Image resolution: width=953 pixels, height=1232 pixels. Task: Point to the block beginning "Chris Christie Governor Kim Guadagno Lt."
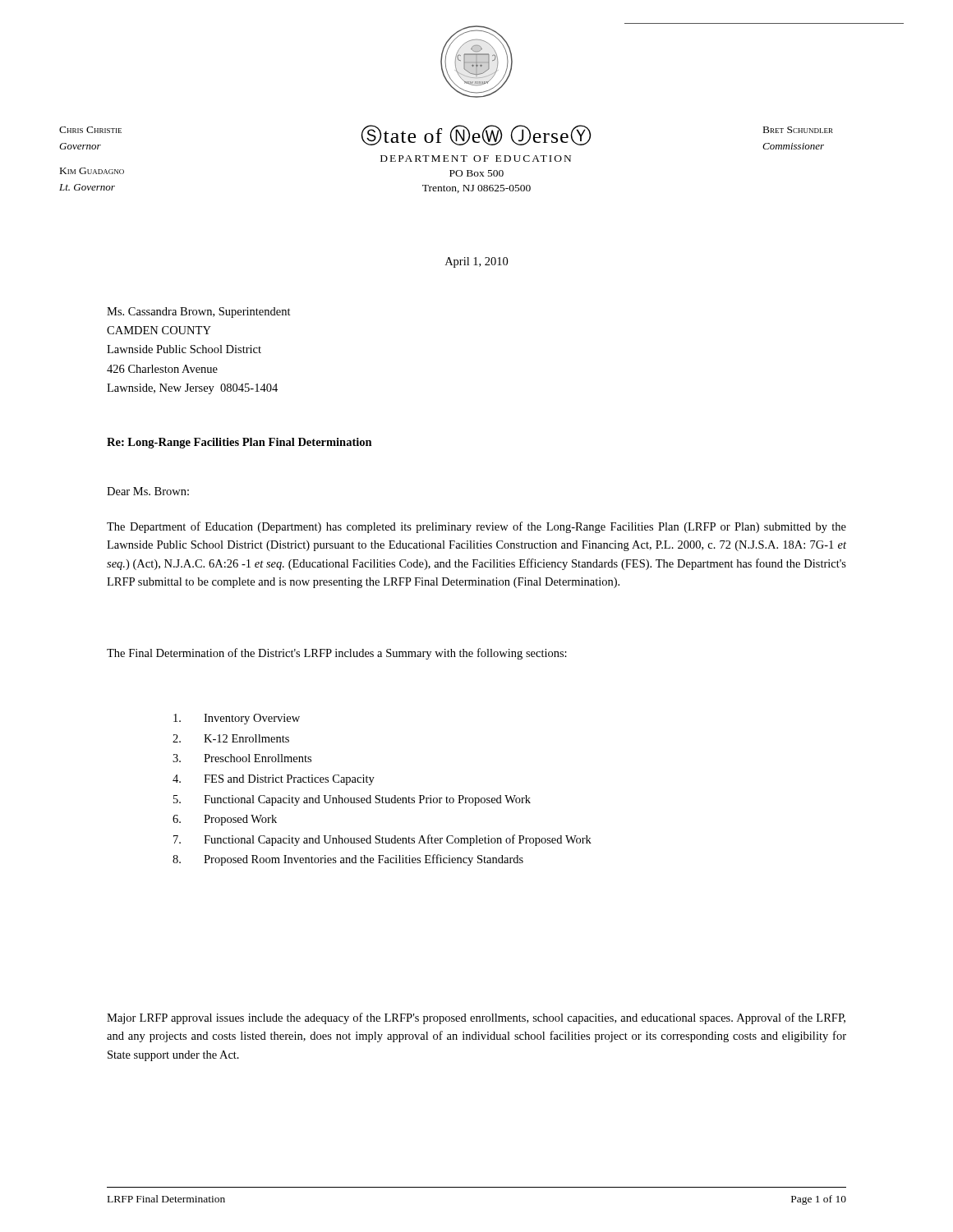click(x=125, y=159)
